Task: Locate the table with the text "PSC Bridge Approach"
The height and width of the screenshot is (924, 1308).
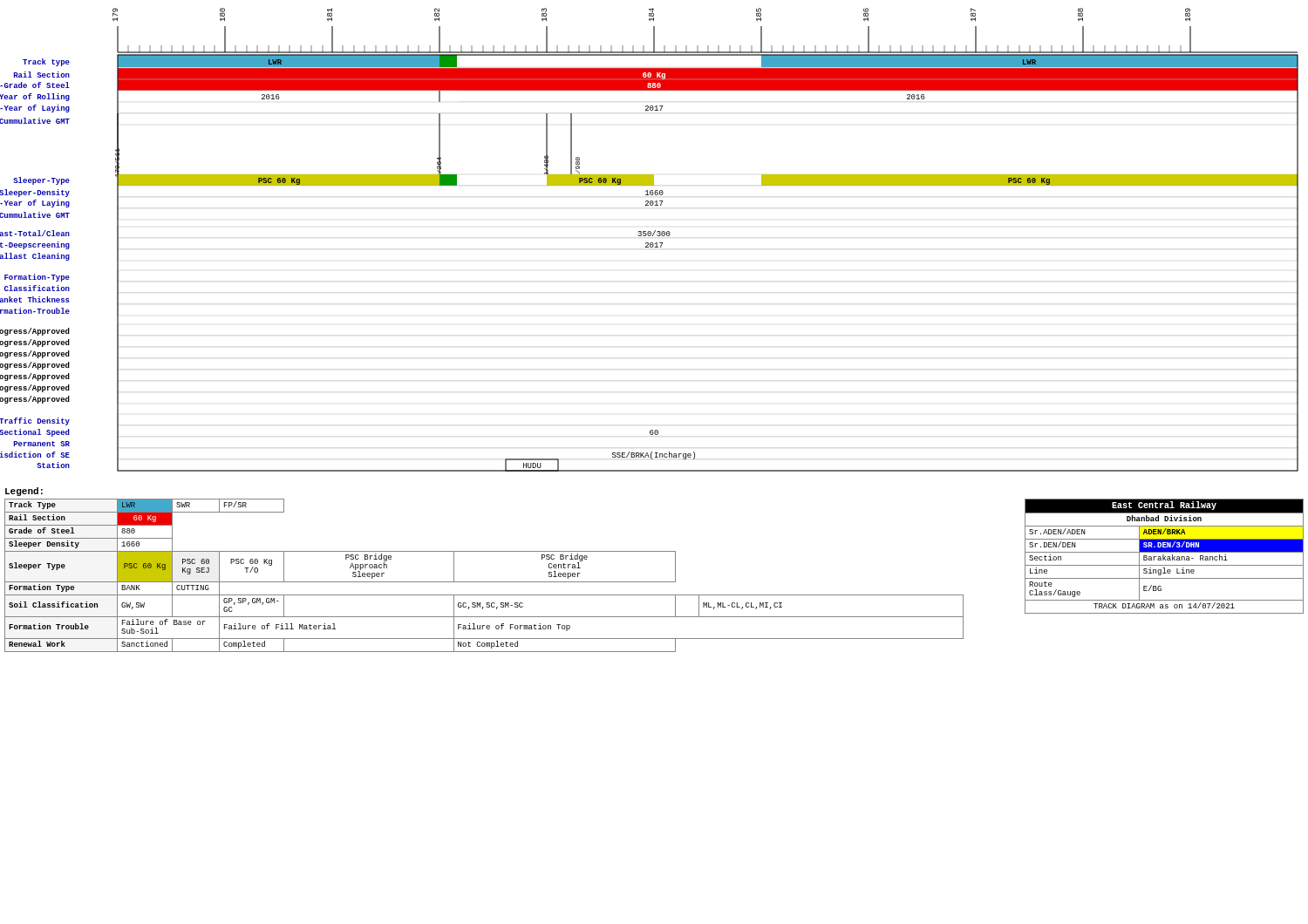Action: click(x=484, y=575)
